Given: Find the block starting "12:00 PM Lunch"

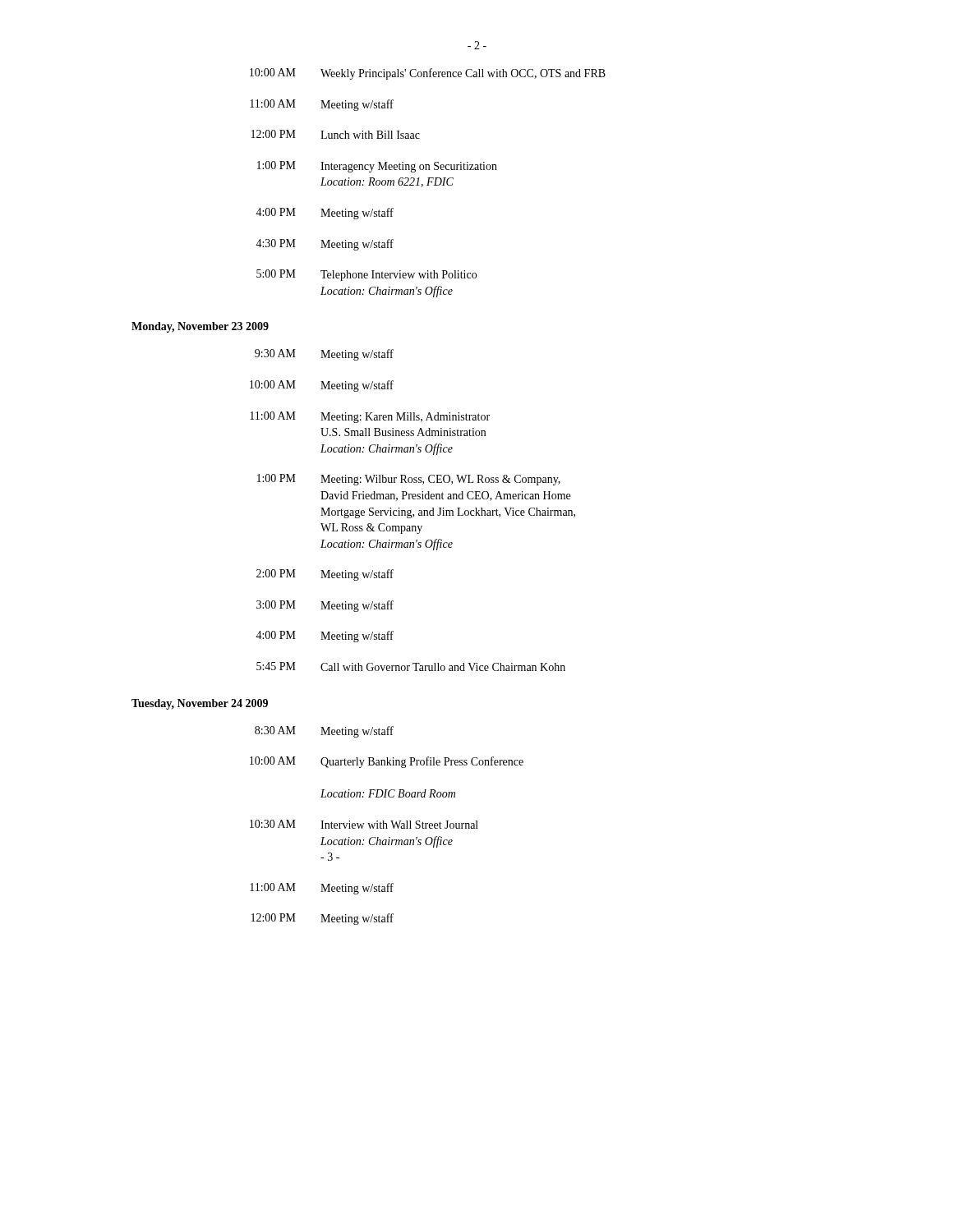Looking at the screenshot, I should pyautogui.click(x=336, y=134).
